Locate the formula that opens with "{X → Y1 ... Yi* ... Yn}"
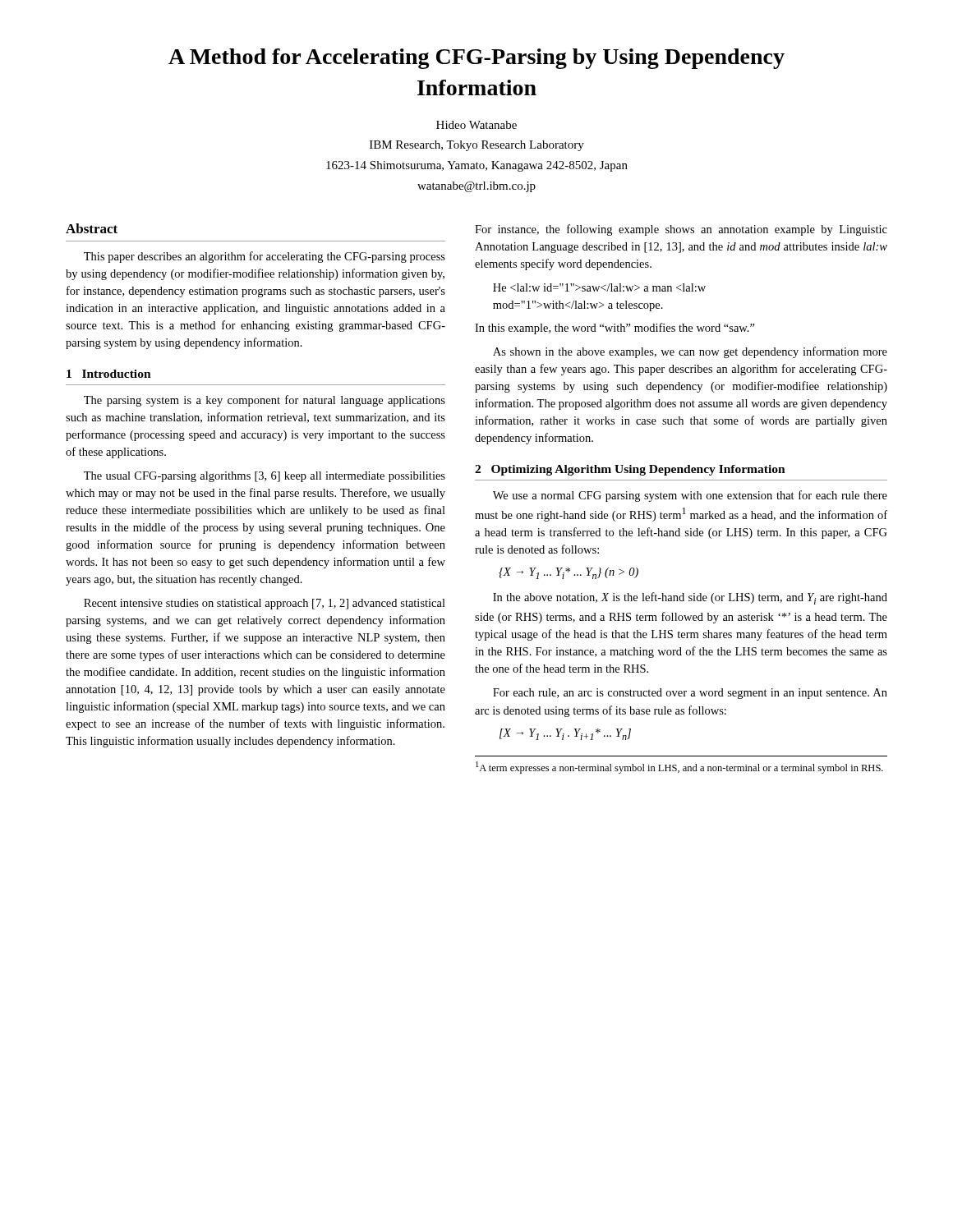The width and height of the screenshot is (953, 1232). (x=569, y=573)
